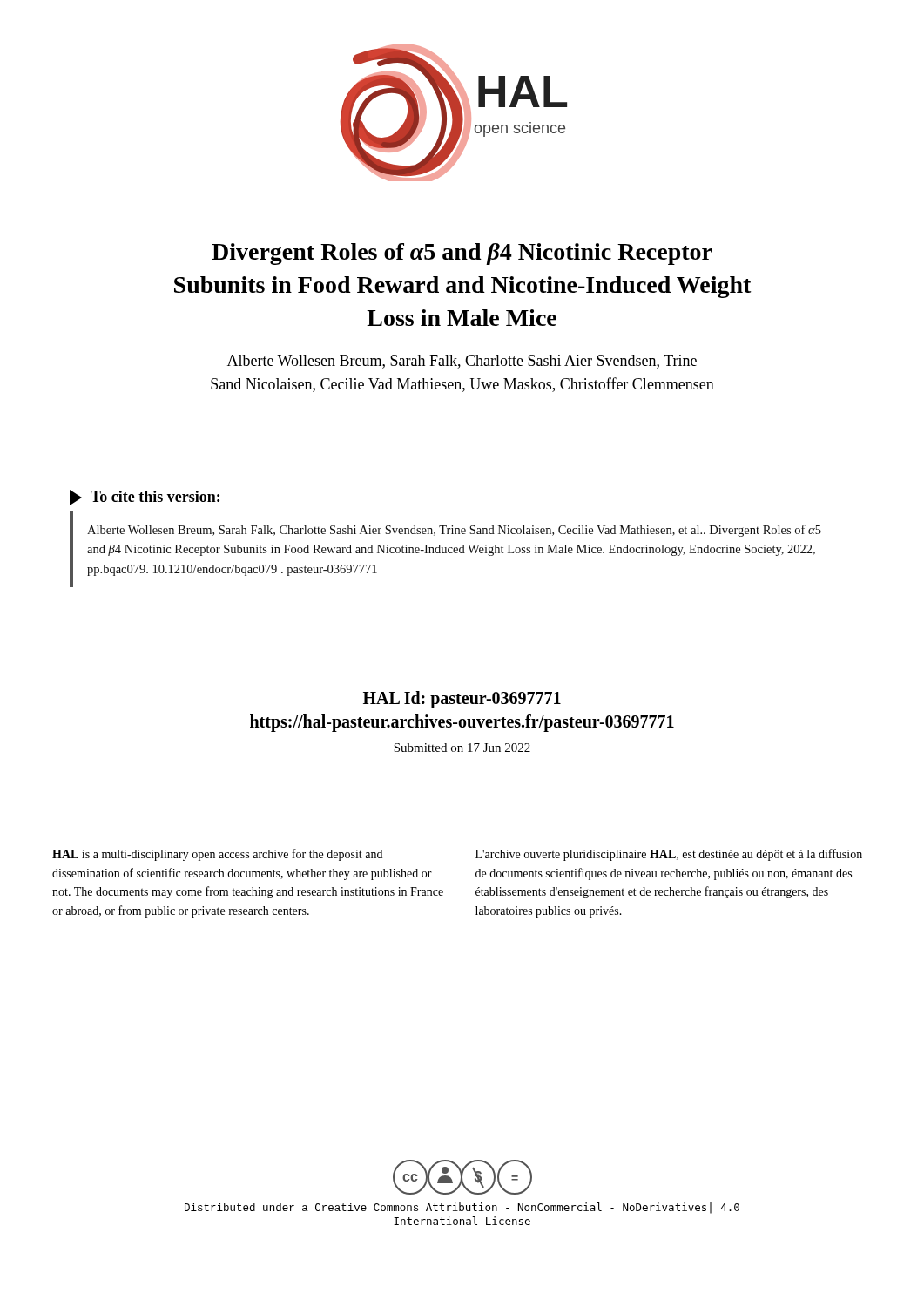Find the title on this page that starts "Divergent Roles of α5"
Viewport: 924px width, 1307px height.
462,316
